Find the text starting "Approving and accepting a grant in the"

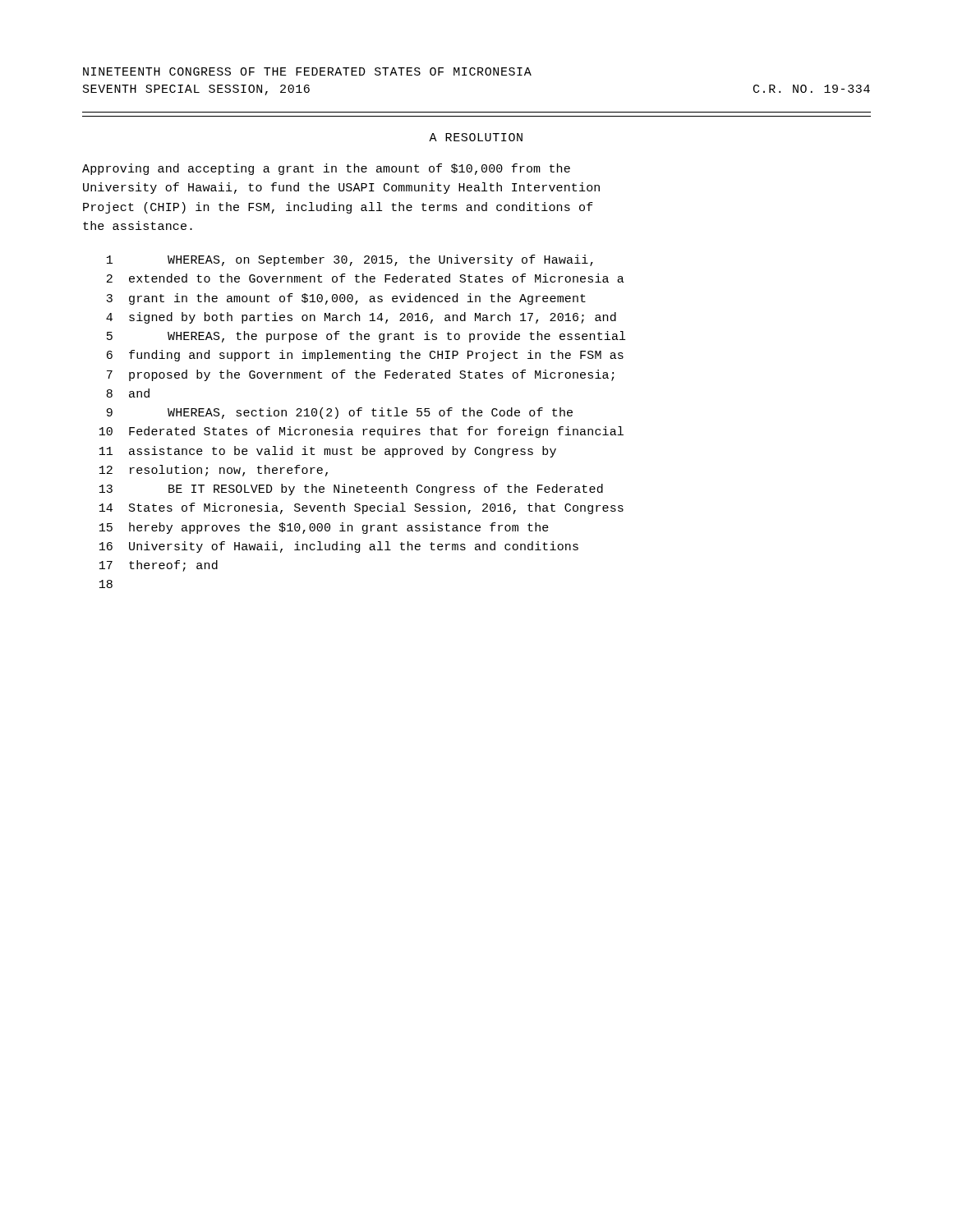(342, 198)
